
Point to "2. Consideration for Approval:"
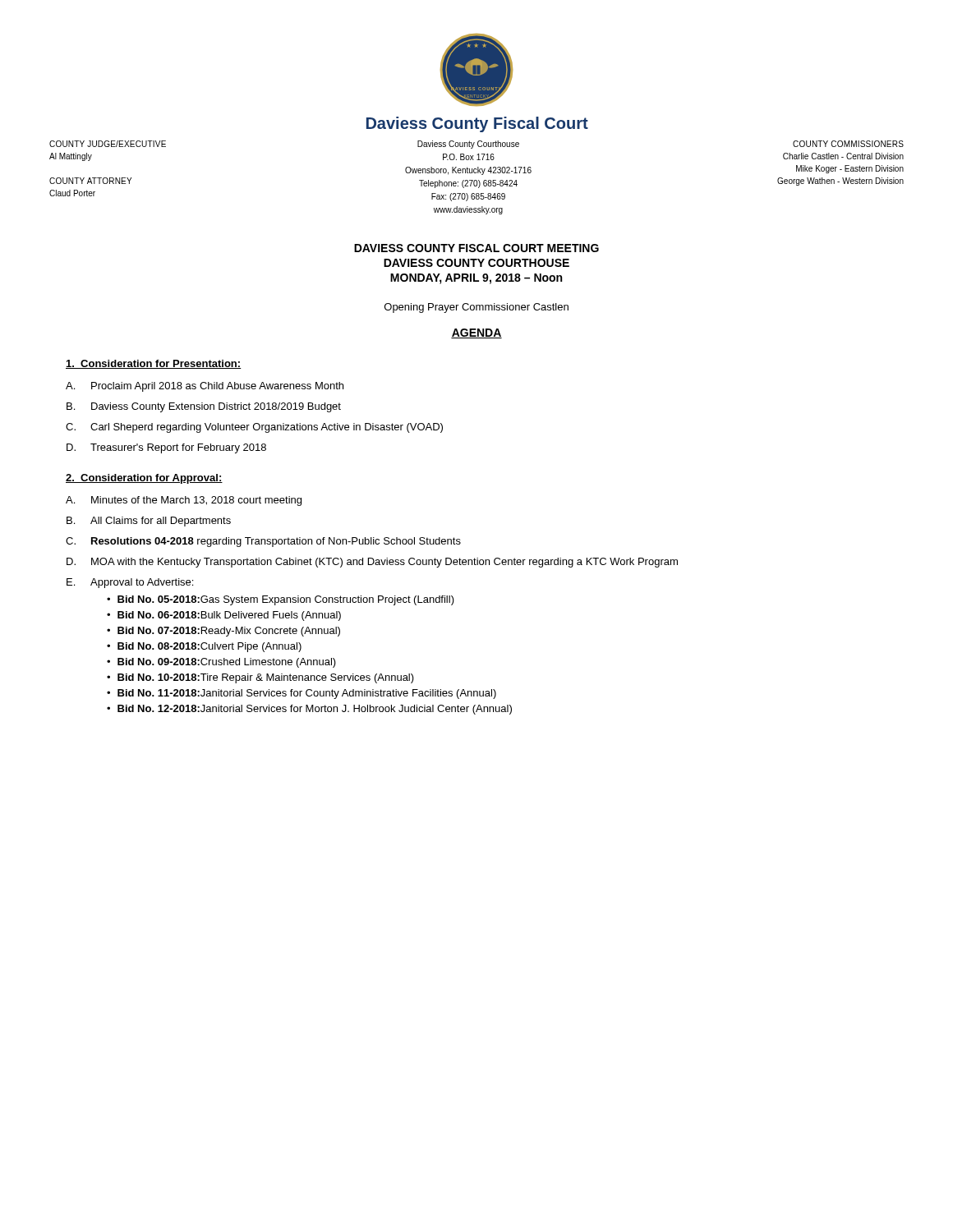(144, 478)
